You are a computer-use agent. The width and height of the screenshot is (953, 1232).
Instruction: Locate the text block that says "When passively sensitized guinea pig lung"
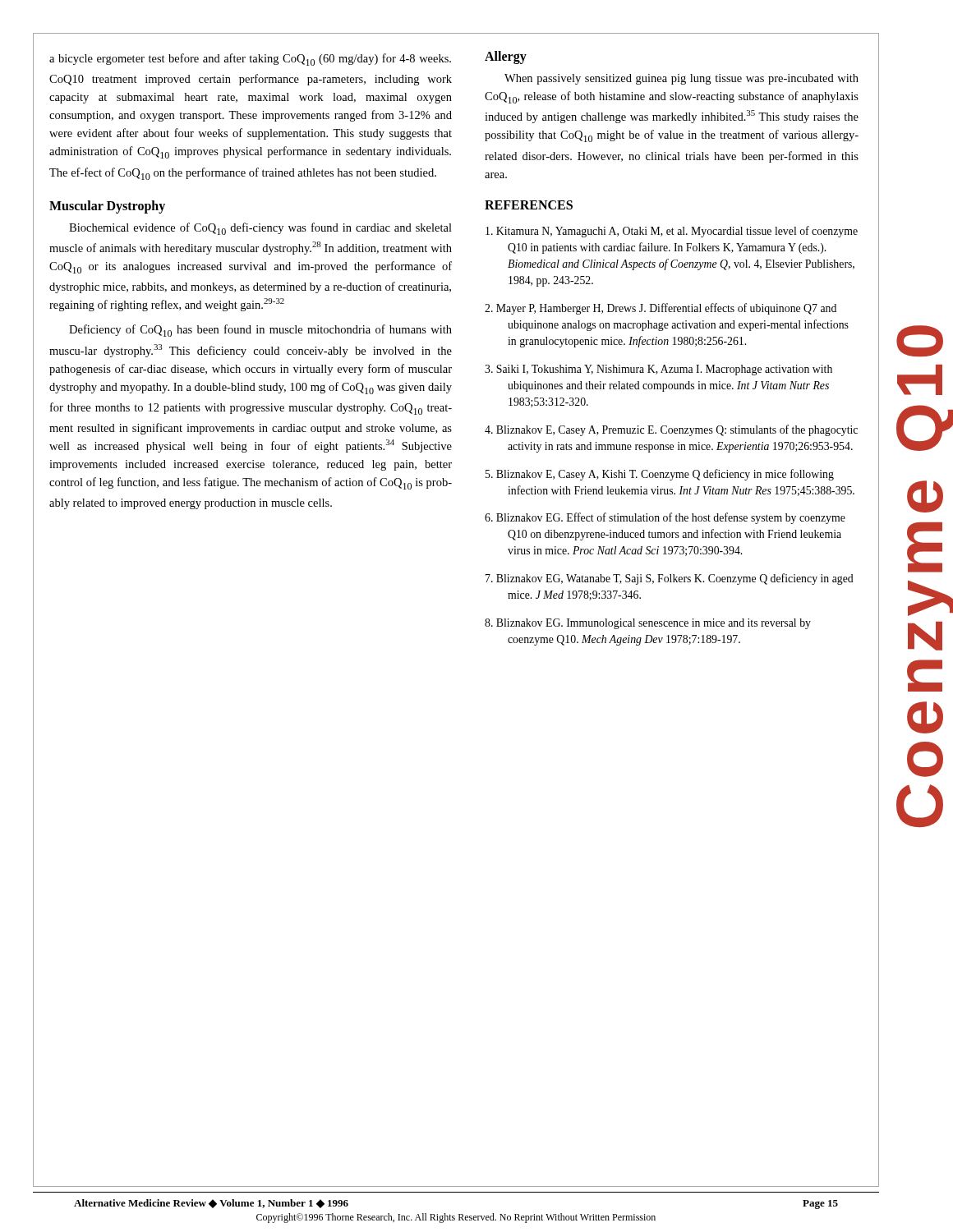coord(672,126)
